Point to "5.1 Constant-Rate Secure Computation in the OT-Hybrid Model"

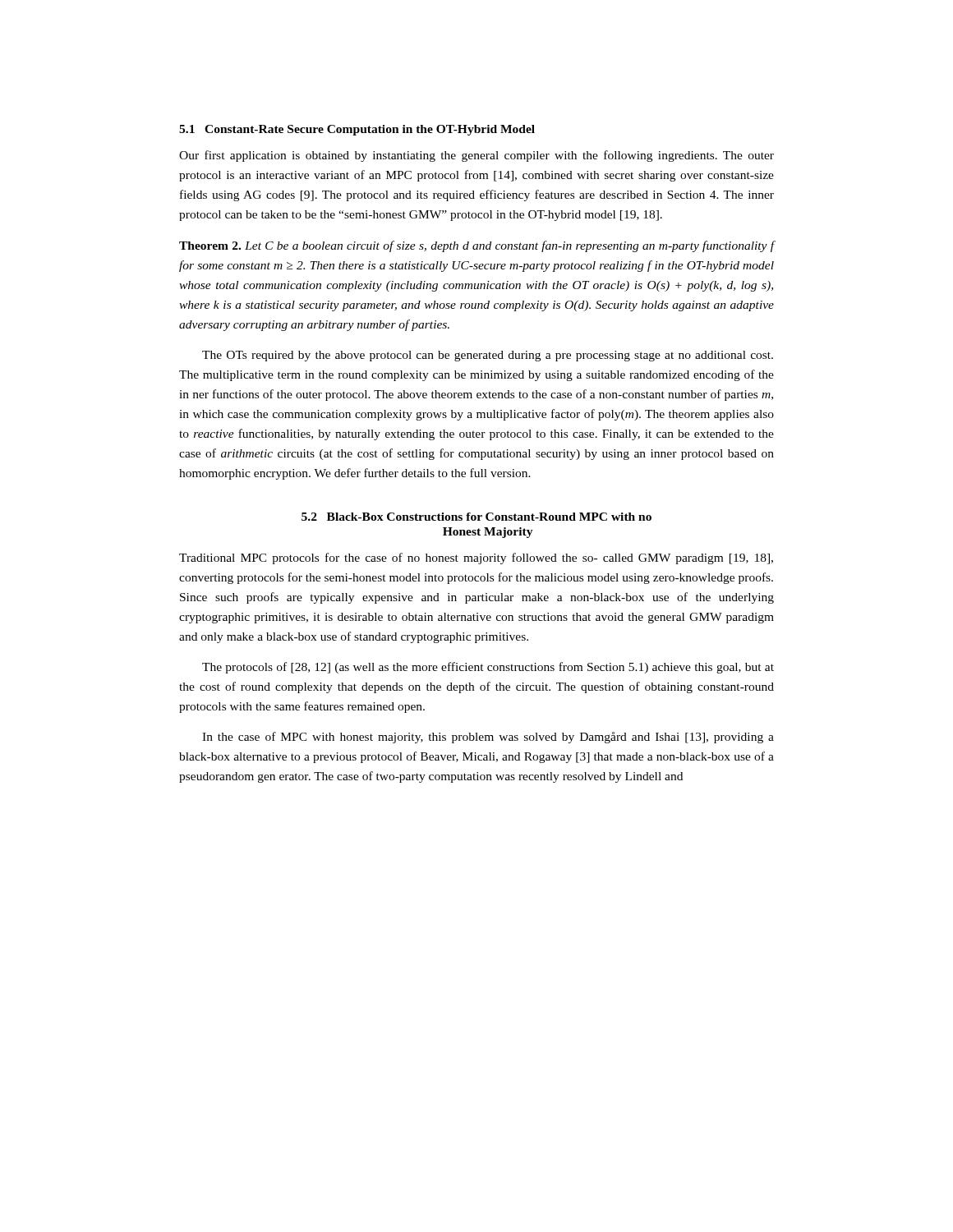357,129
